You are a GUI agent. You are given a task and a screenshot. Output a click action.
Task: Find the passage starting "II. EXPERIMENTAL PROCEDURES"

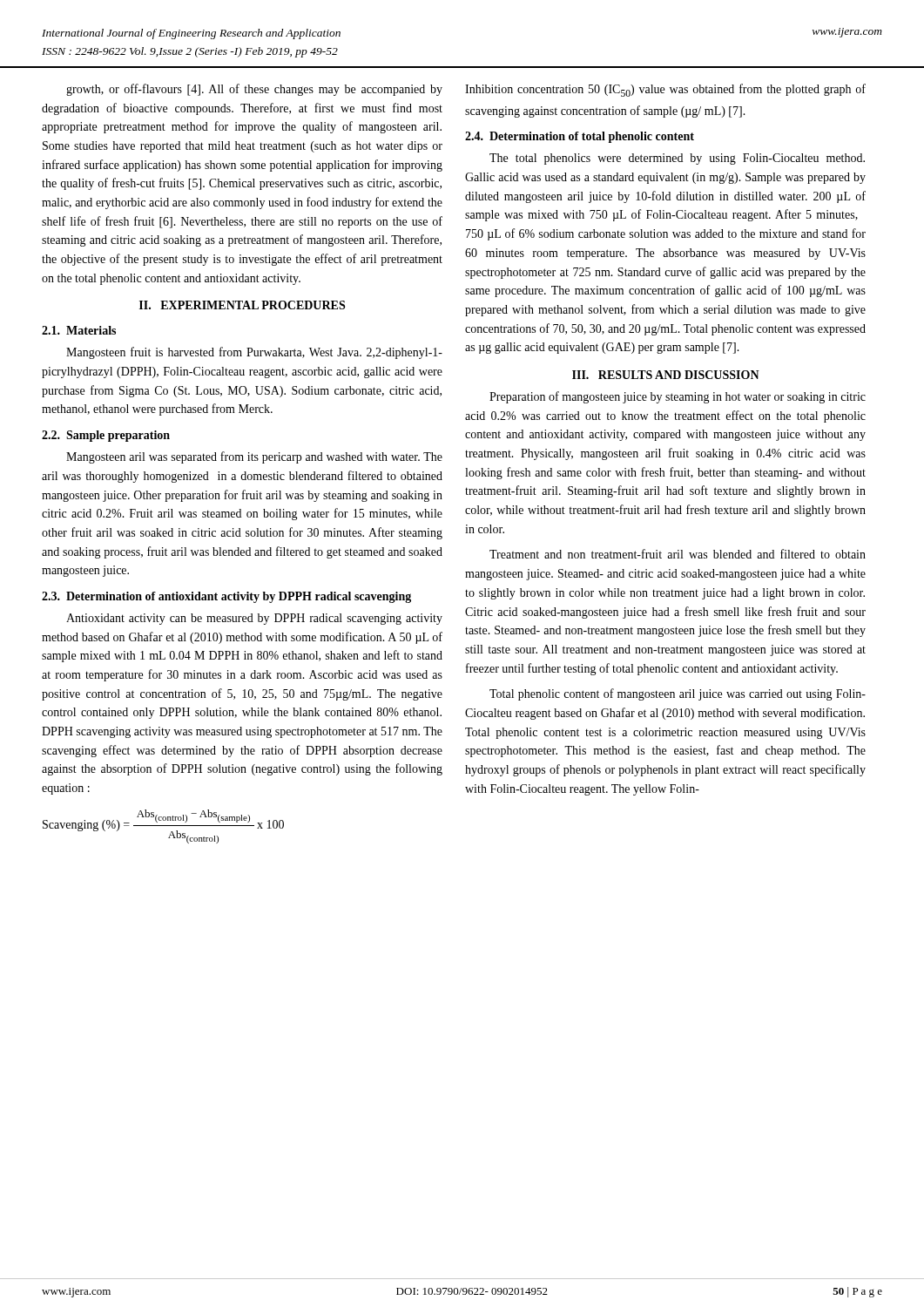[x=242, y=306]
